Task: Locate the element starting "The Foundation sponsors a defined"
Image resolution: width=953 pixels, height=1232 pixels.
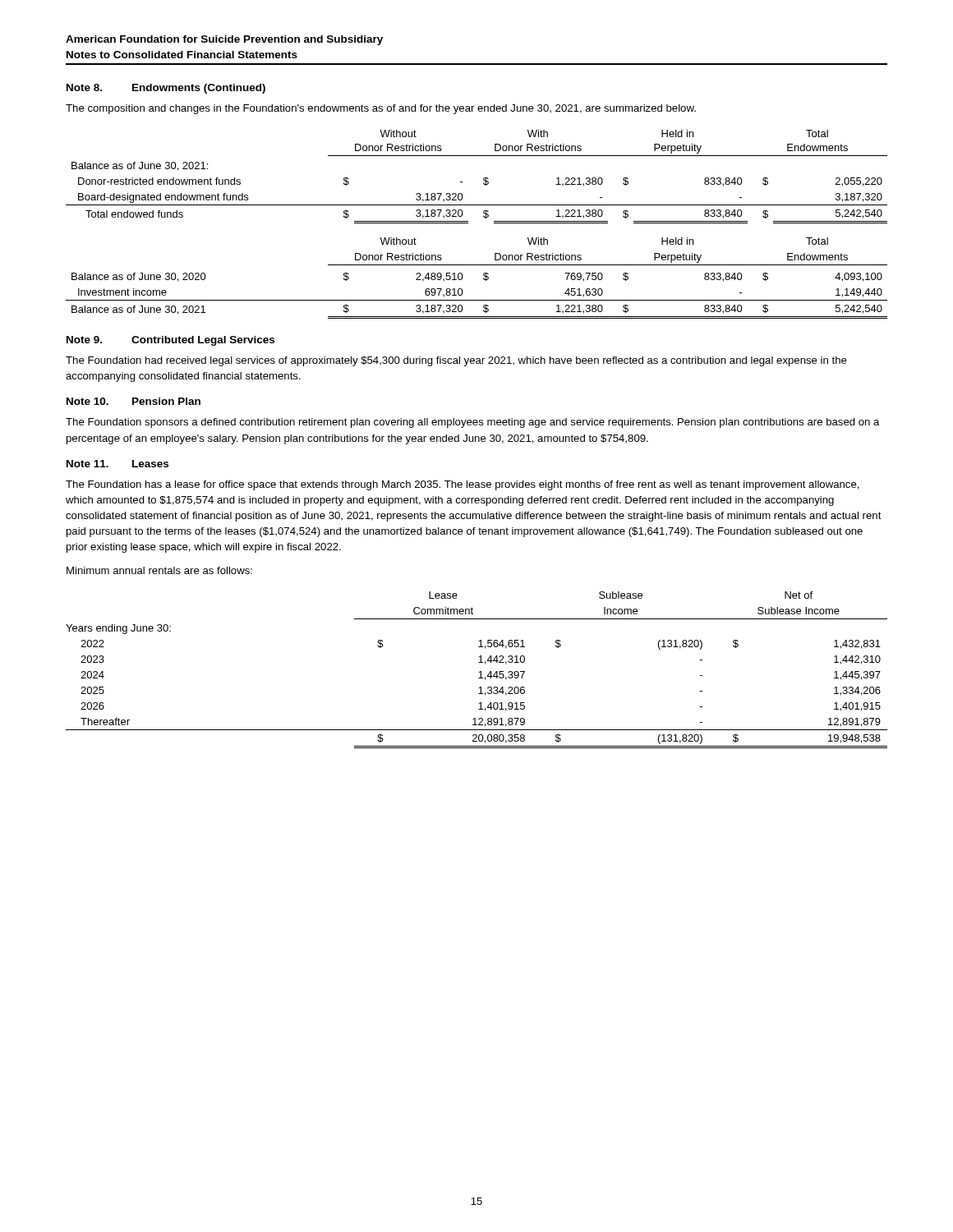Action: click(x=473, y=430)
